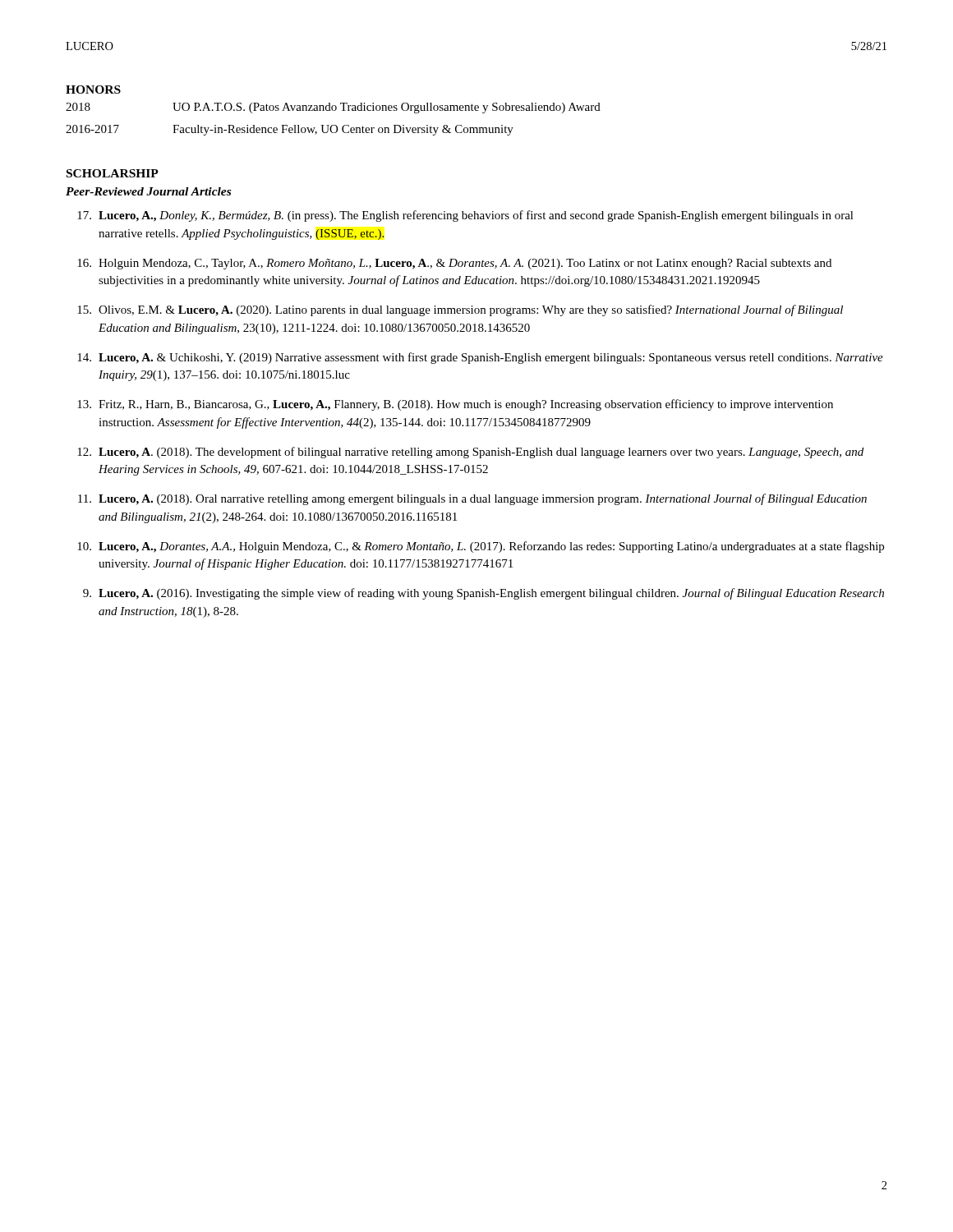Where is the passage that starts "10. Lucero, A., Dorantes, A.A., Holguin Mendoza, C.,"?
953x1232 pixels.
(x=476, y=555)
